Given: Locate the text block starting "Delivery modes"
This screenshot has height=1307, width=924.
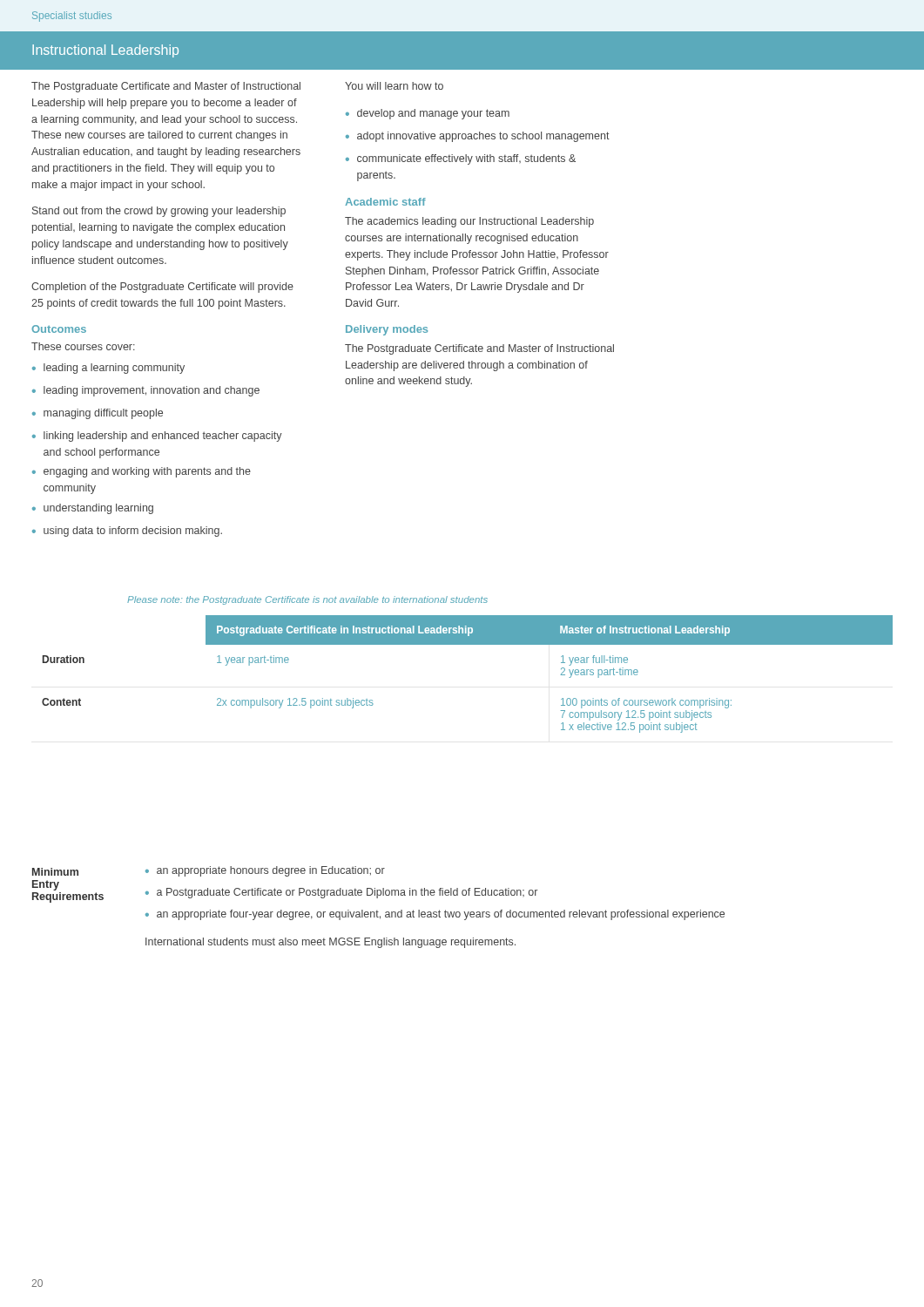Looking at the screenshot, I should [x=387, y=329].
